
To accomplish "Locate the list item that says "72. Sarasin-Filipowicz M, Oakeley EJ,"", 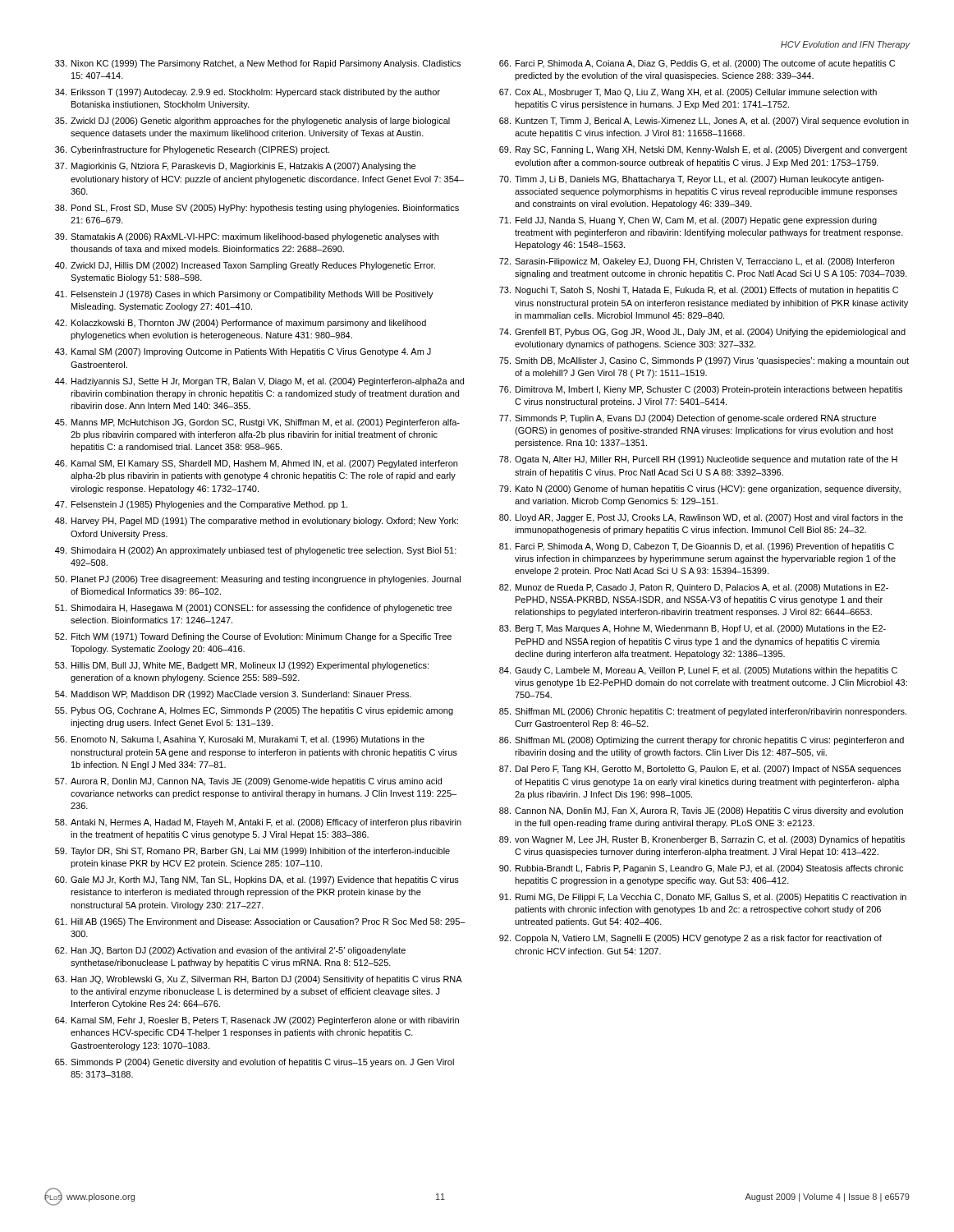I will click(699, 268).
